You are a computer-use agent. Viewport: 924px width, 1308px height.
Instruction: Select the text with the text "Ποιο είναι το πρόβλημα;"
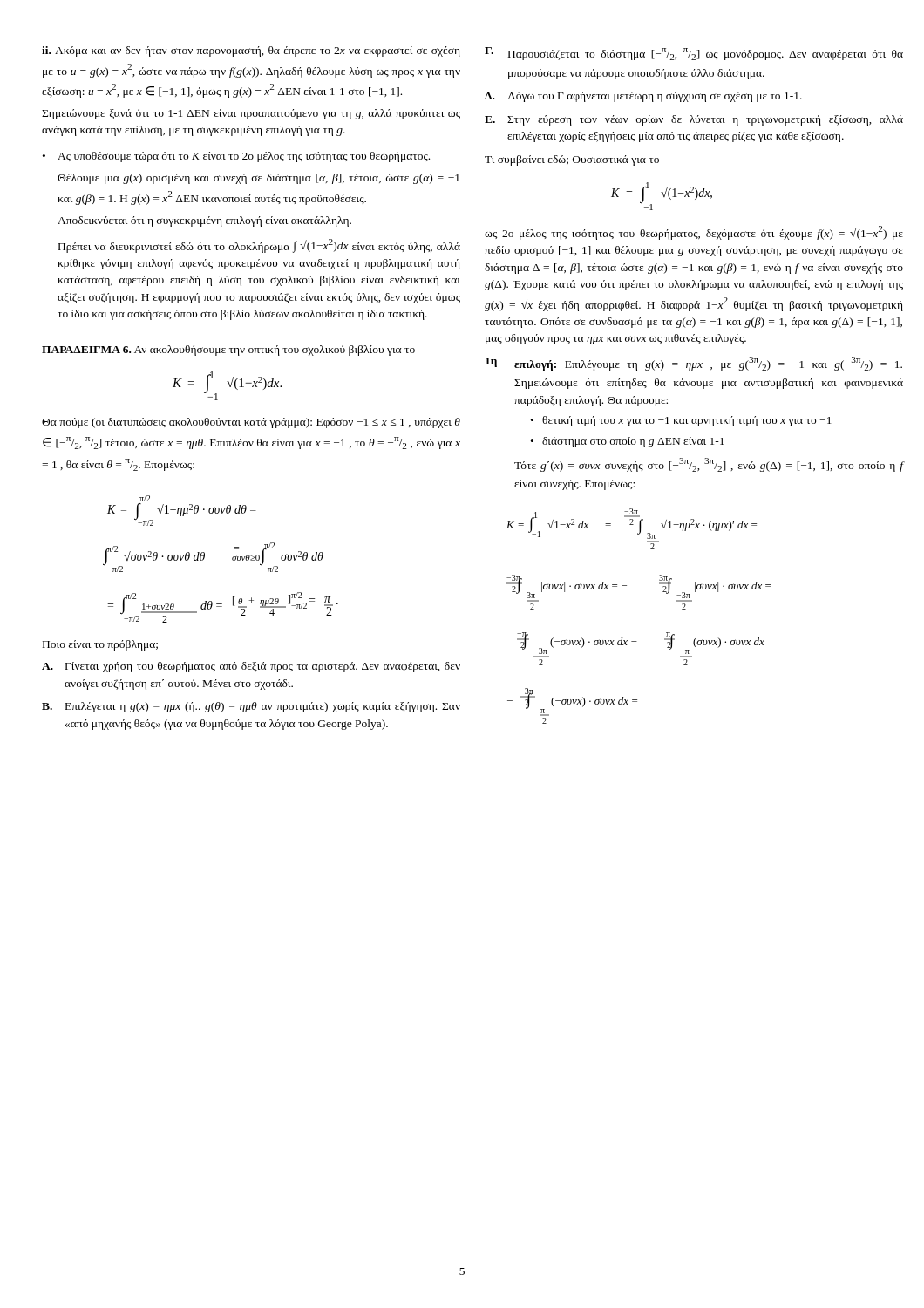tap(100, 645)
